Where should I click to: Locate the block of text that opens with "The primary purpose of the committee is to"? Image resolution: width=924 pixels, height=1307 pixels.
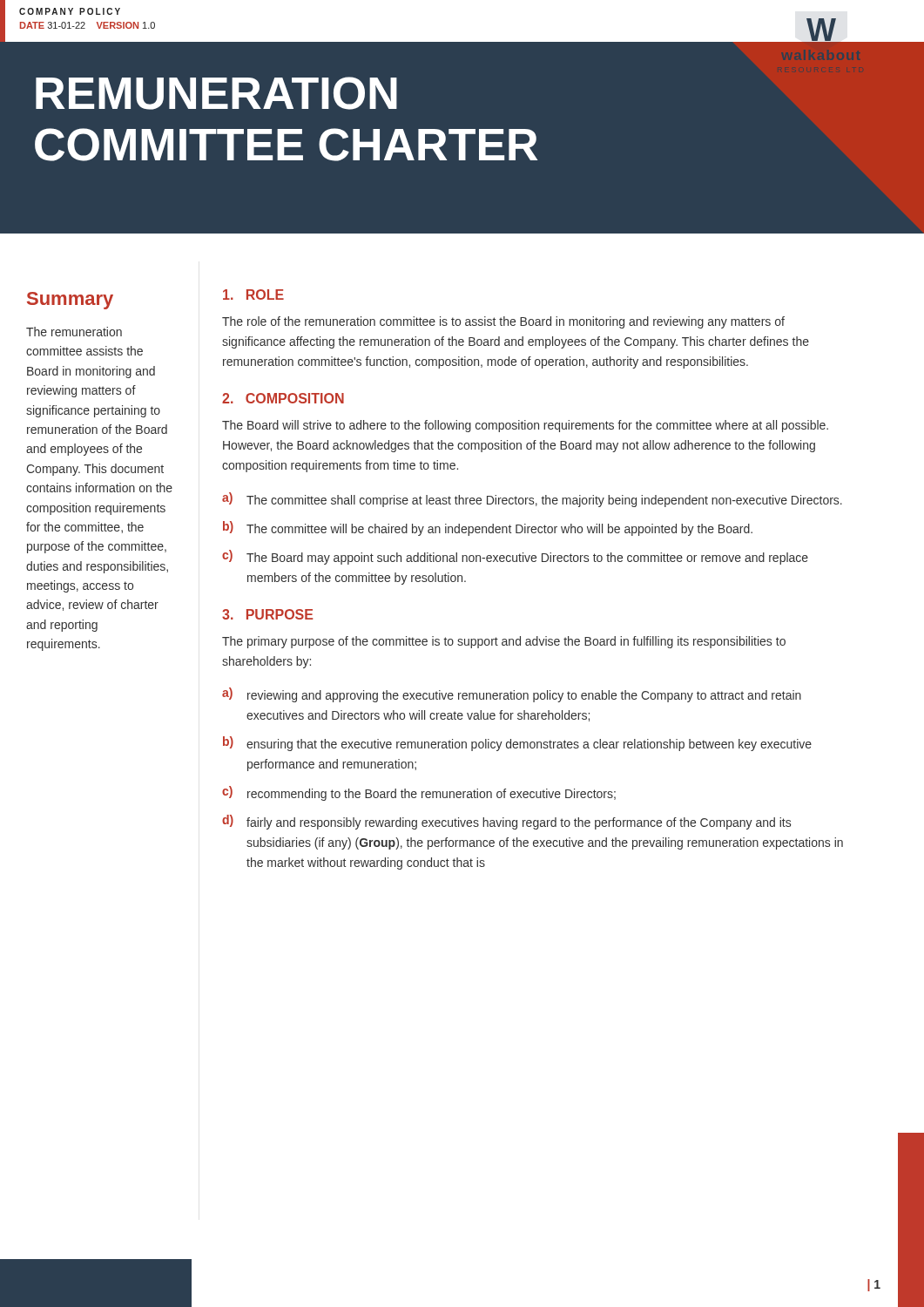click(504, 651)
